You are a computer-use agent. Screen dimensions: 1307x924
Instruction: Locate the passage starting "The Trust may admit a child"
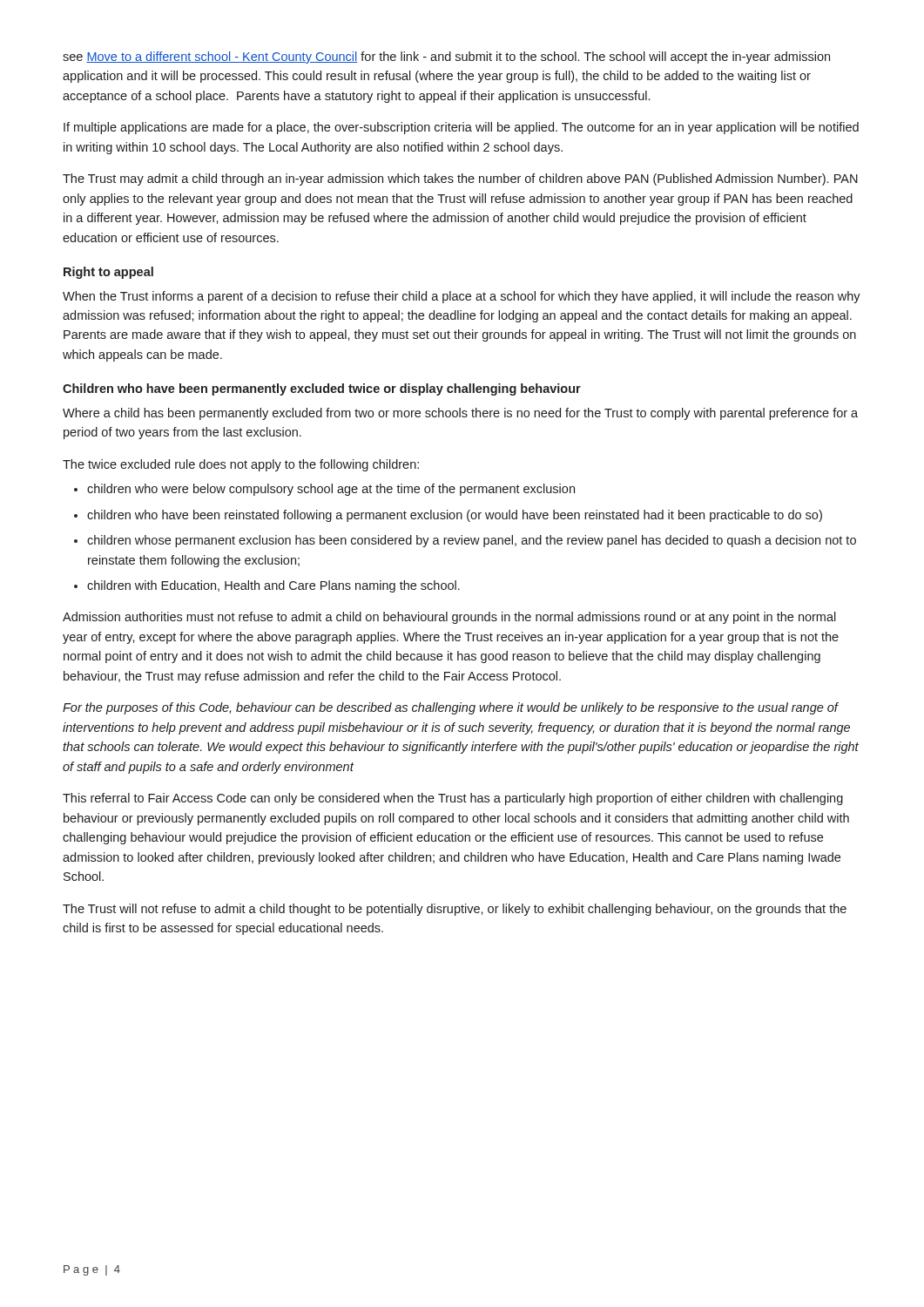coord(460,208)
